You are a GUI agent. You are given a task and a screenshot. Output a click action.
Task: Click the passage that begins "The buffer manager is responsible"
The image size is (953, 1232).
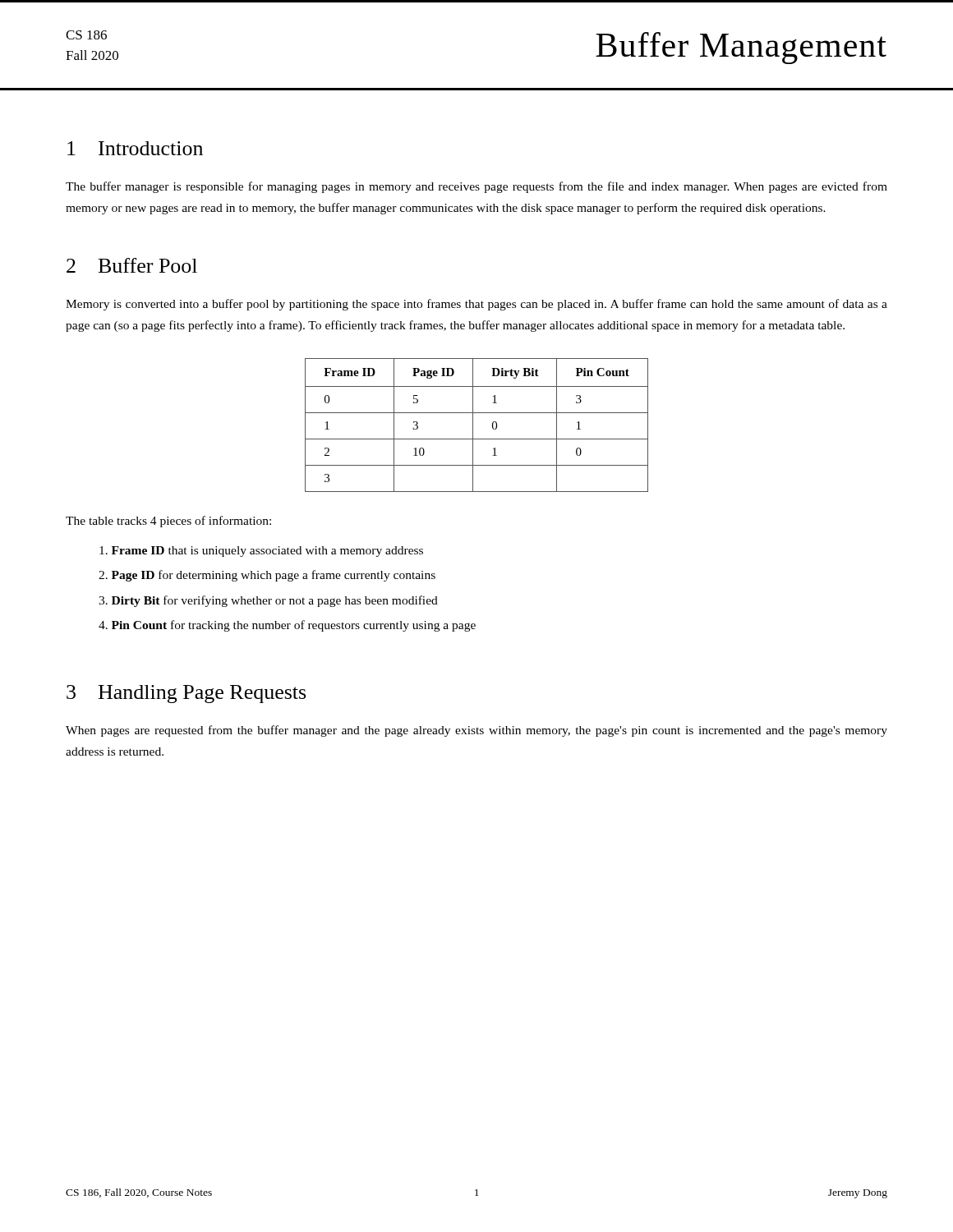476,197
